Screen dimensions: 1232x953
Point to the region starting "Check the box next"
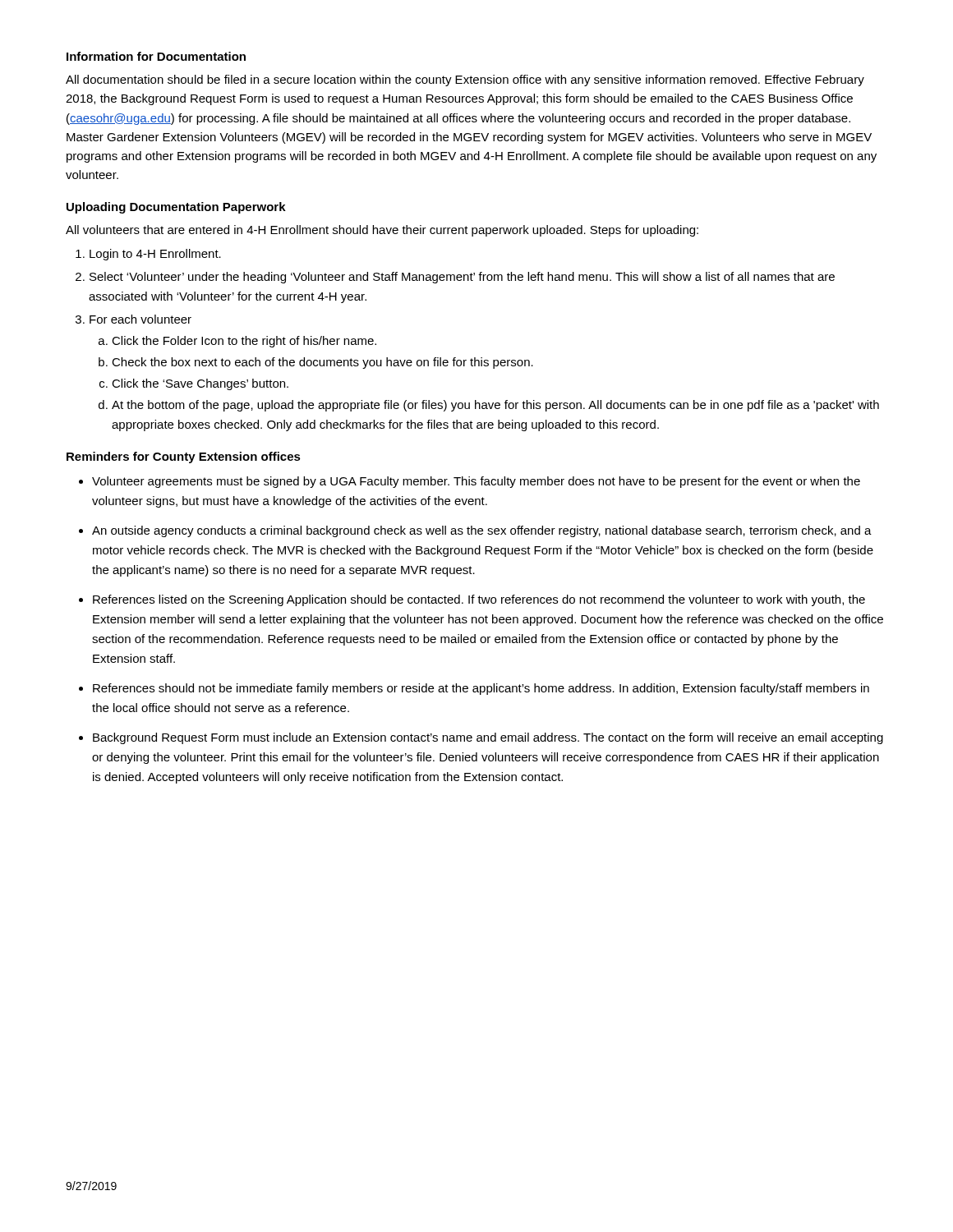(499, 362)
